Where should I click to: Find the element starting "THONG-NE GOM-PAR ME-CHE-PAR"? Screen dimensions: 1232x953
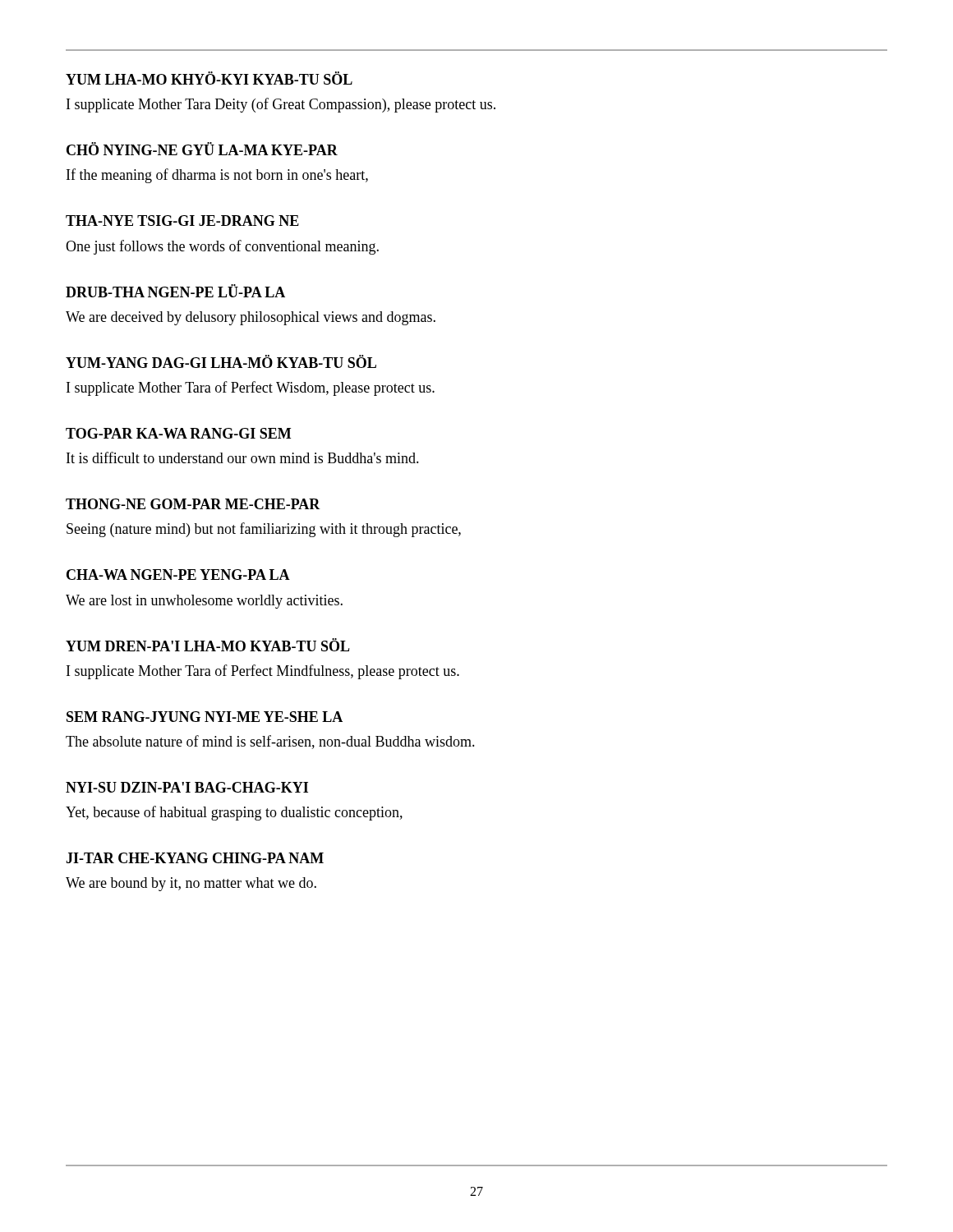(193, 504)
